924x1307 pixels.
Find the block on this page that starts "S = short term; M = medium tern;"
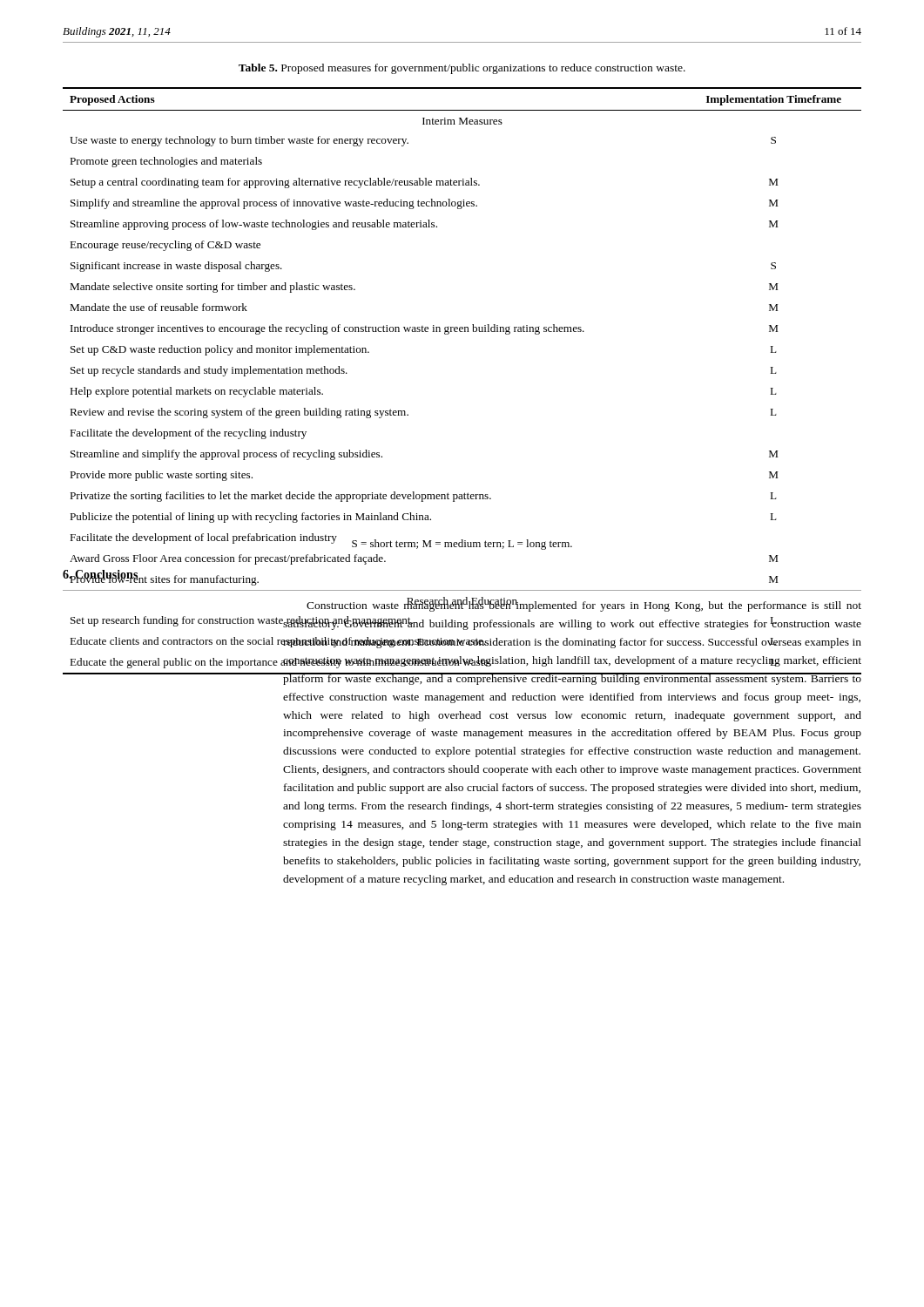point(462,543)
